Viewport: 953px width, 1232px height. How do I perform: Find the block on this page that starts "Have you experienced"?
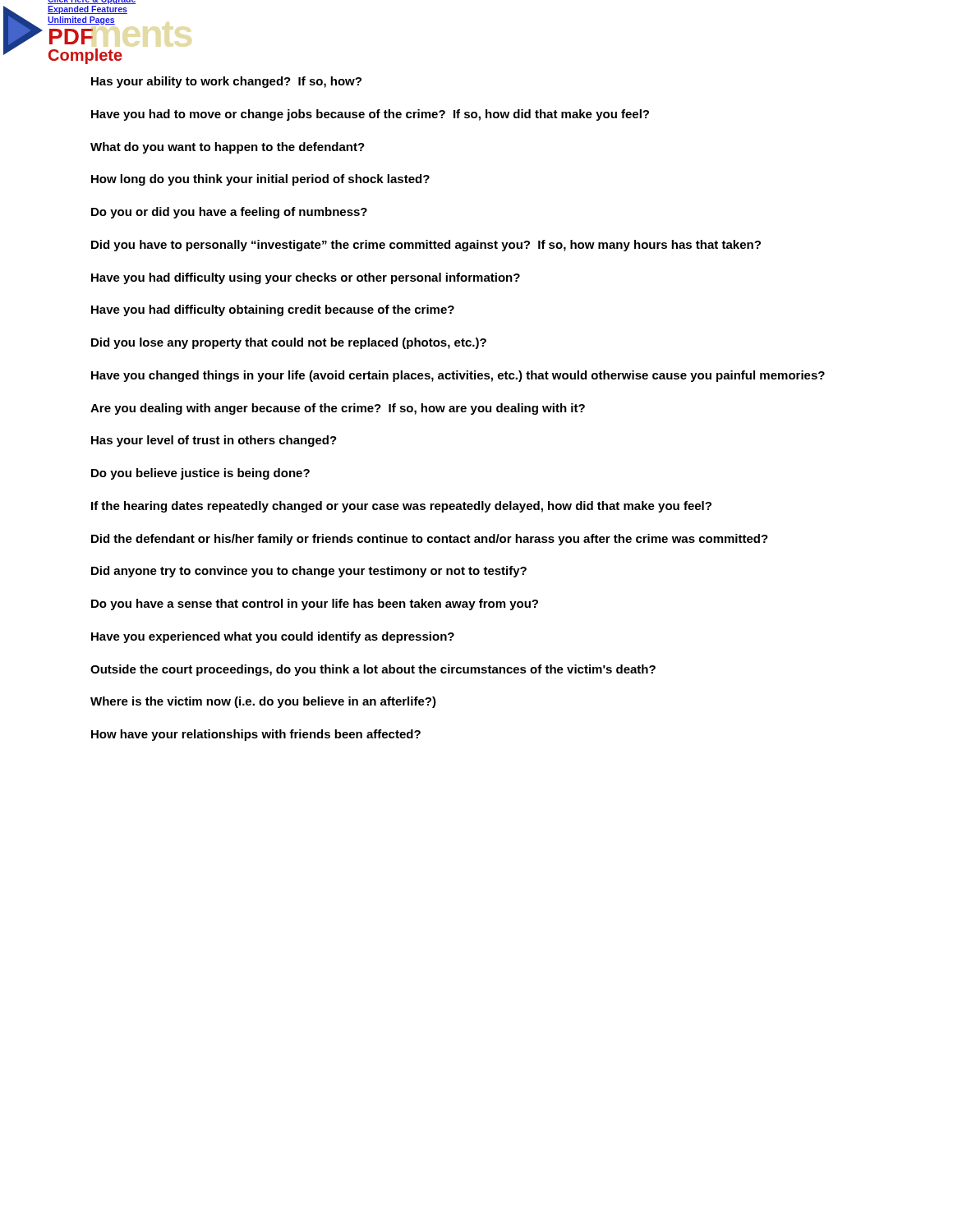pos(273,636)
